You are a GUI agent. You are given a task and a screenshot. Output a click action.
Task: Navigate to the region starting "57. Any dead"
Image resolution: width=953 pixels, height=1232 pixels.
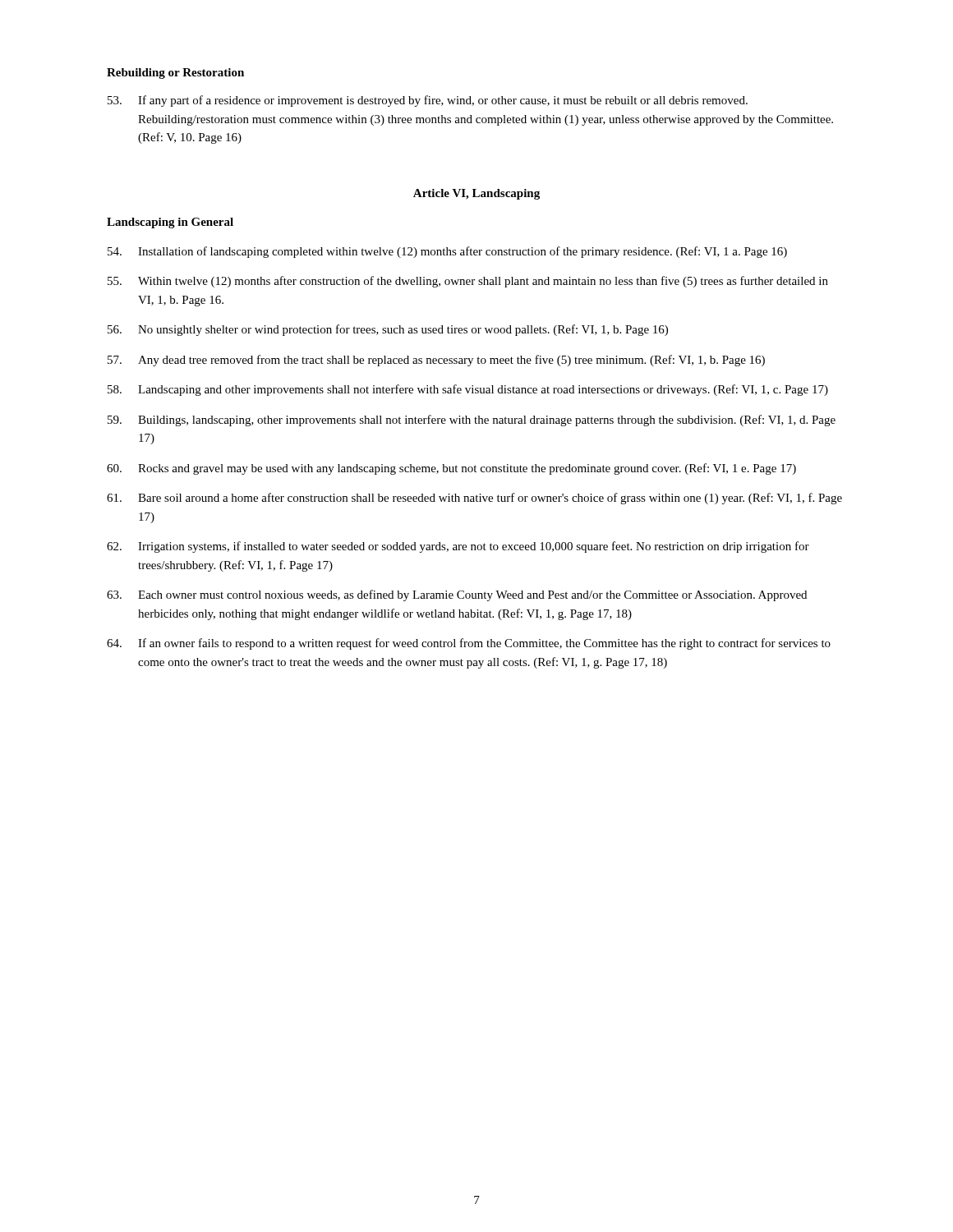pyautogui.click(x=476, y=359)
